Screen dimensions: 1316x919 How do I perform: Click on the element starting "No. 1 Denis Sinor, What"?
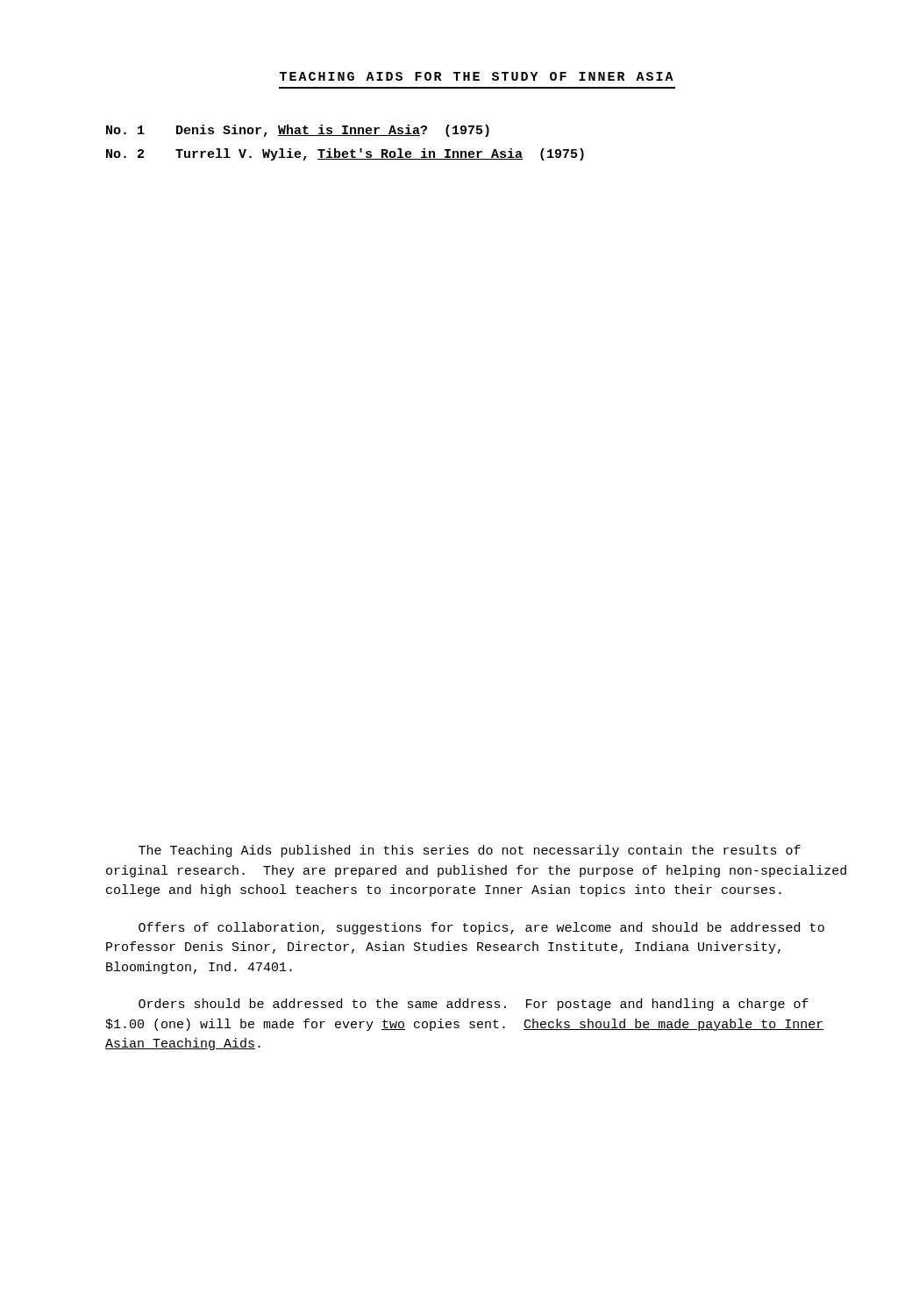pos(298,131)
